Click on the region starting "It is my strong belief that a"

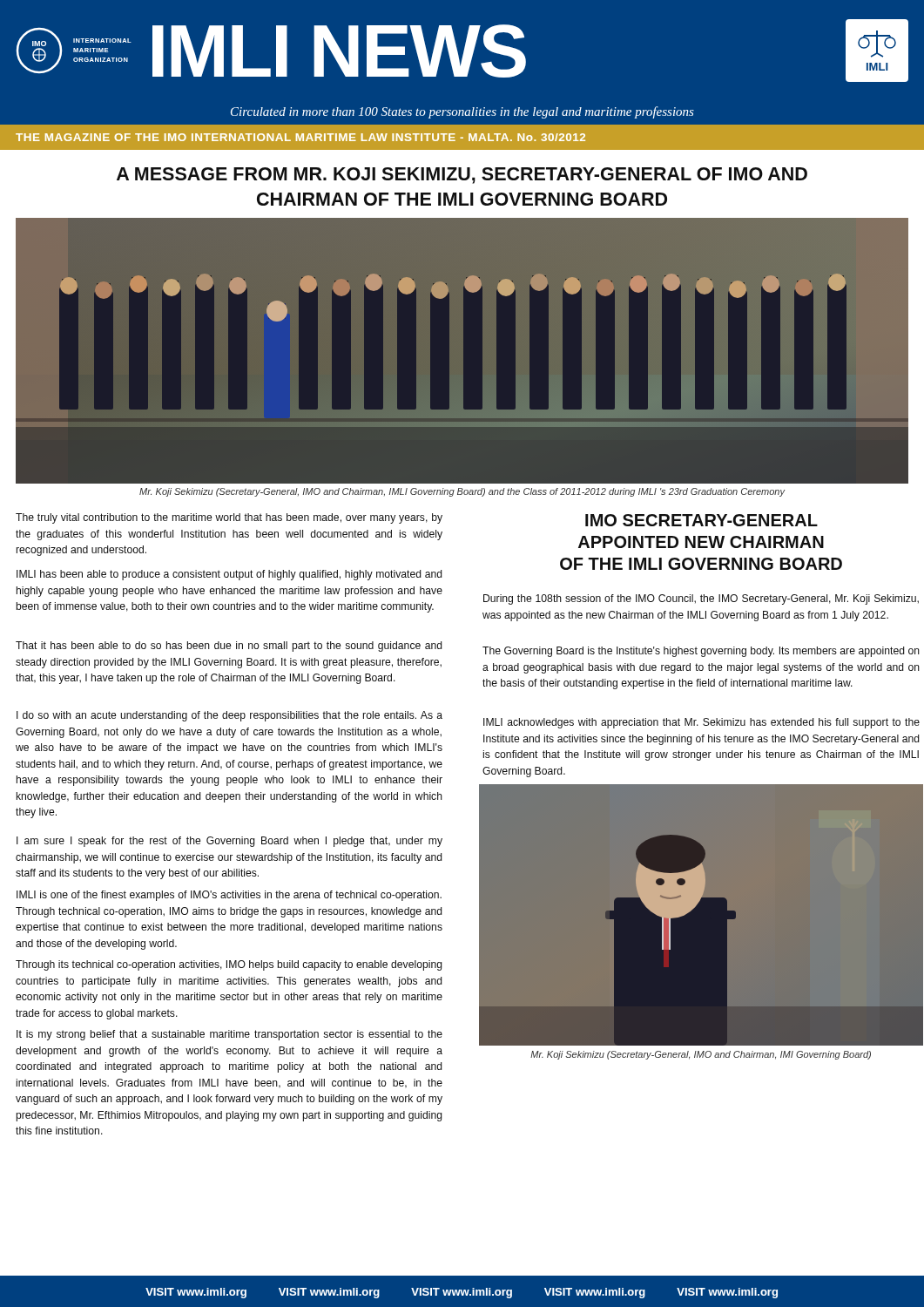229,1083
